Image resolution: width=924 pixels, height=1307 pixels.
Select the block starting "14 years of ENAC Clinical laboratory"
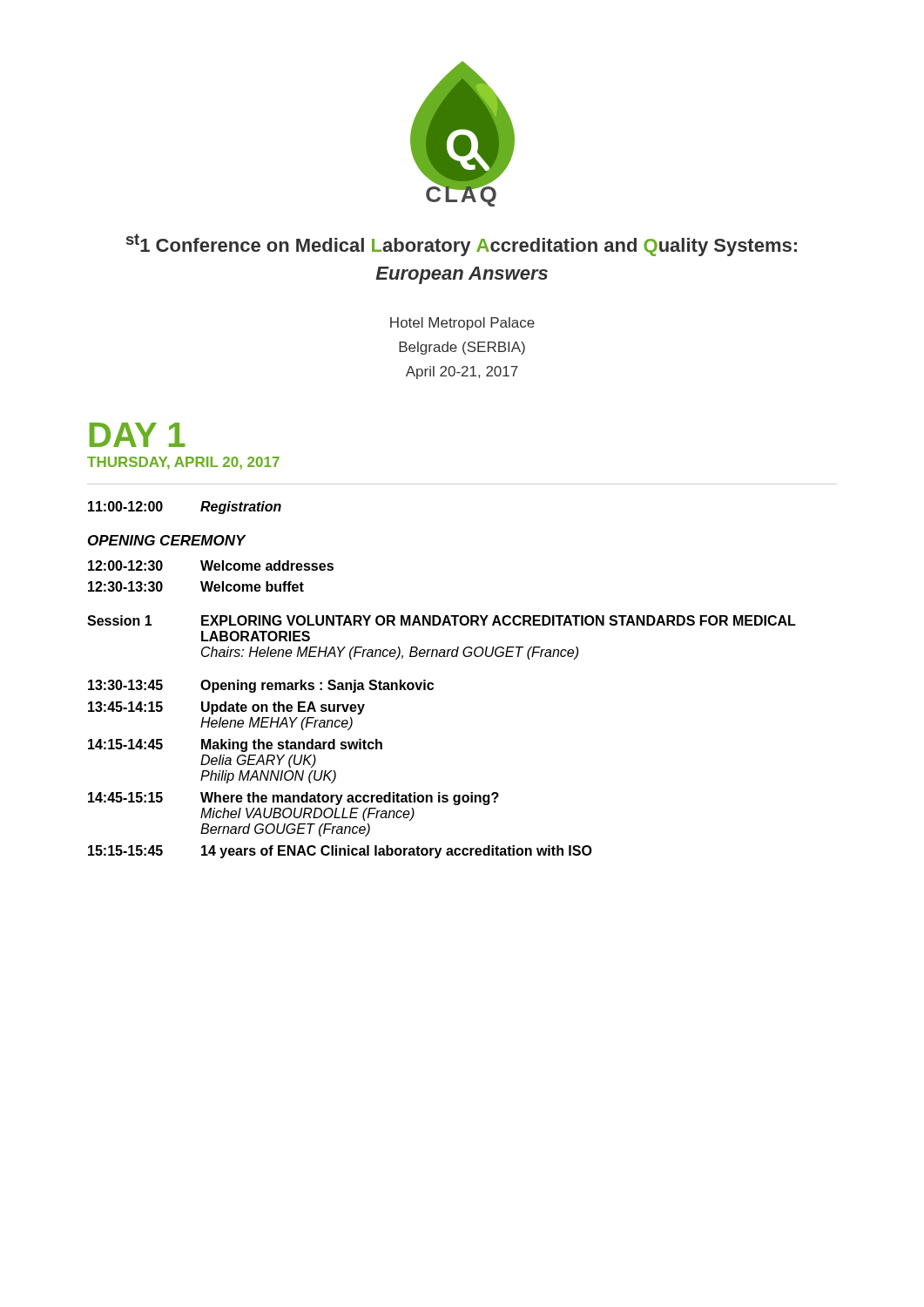396,851
